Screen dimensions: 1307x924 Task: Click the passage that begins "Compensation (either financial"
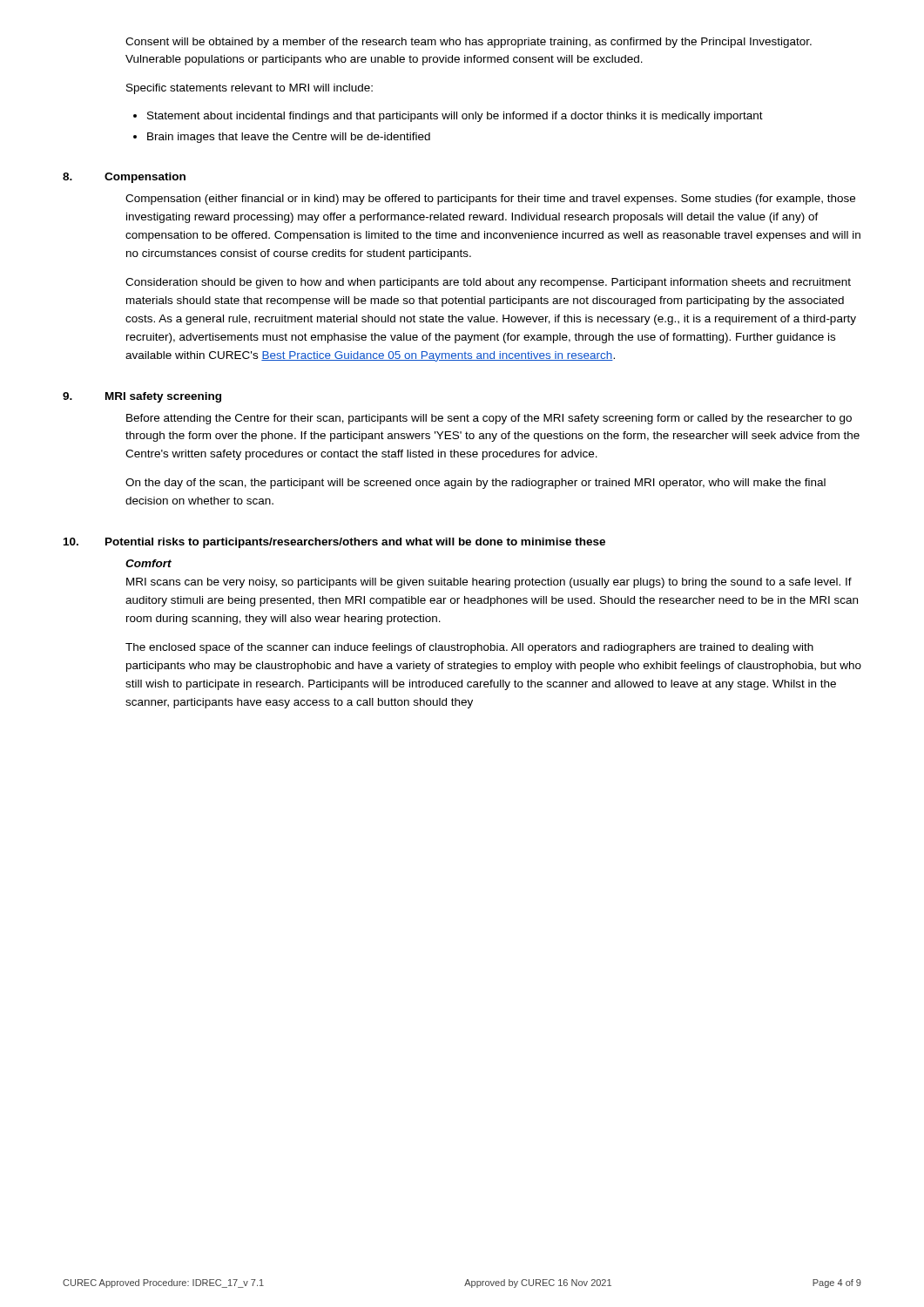click(493, 226)
